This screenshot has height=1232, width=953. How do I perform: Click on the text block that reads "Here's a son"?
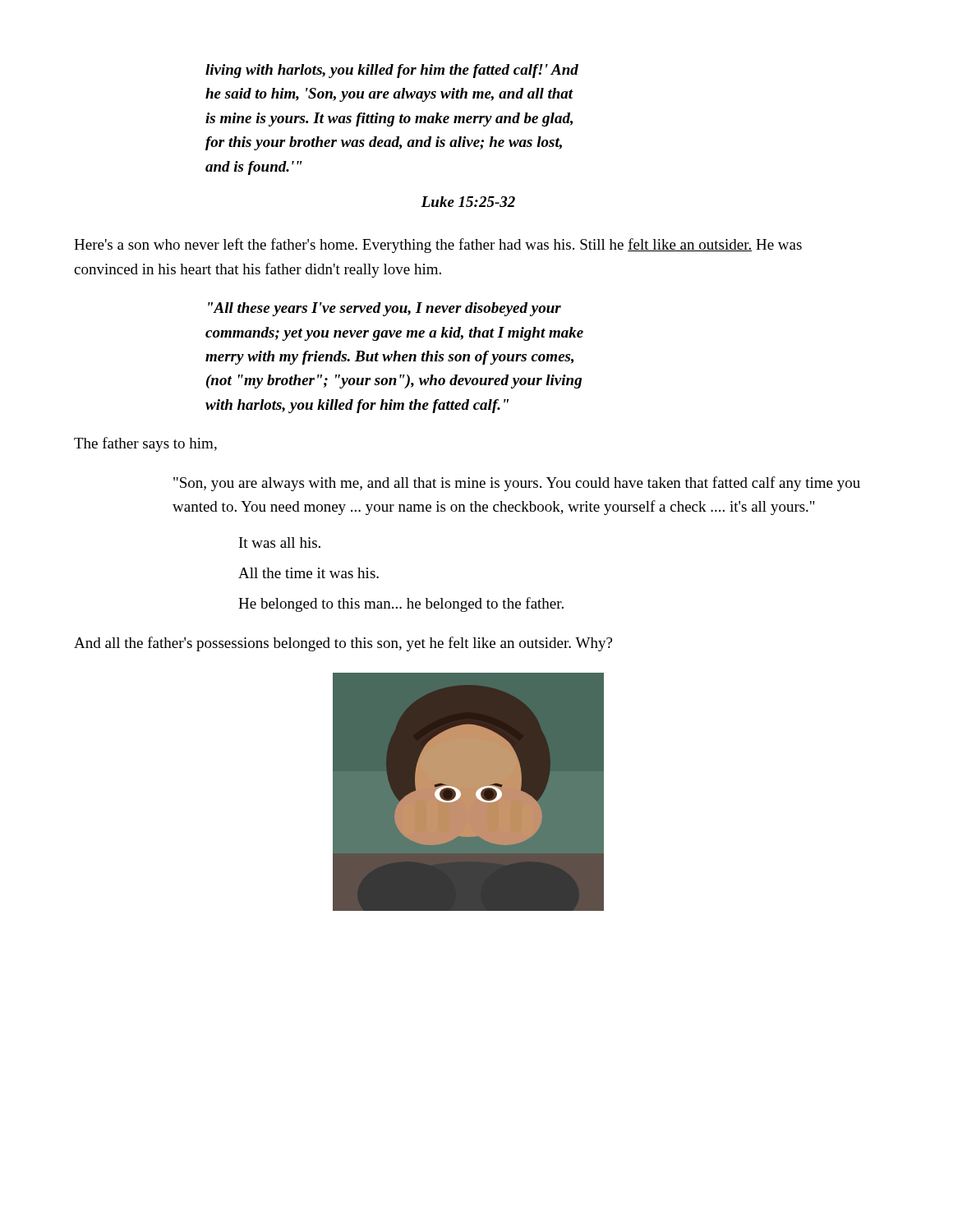438,257
